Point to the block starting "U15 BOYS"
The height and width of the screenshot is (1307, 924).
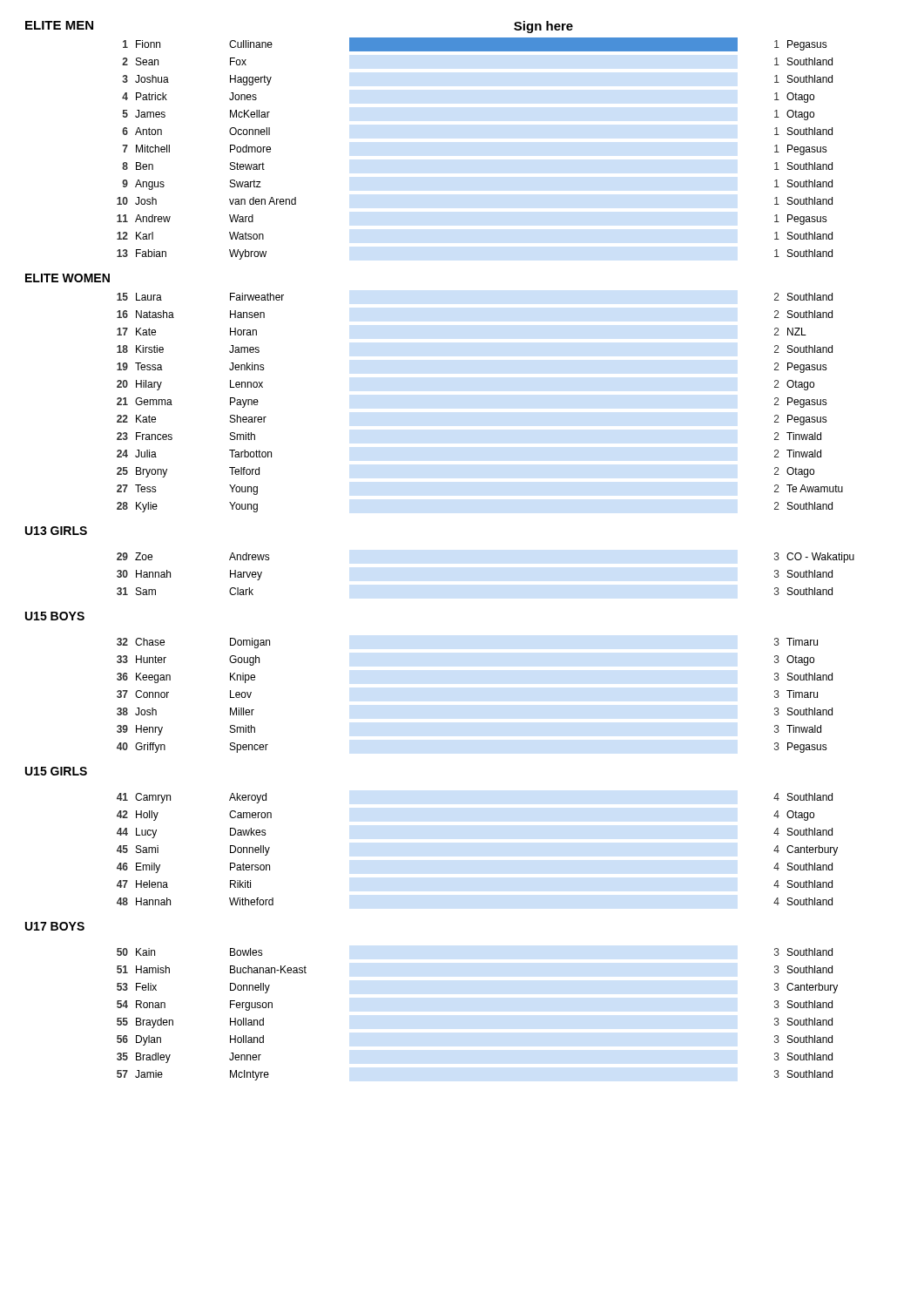point(55,616)
